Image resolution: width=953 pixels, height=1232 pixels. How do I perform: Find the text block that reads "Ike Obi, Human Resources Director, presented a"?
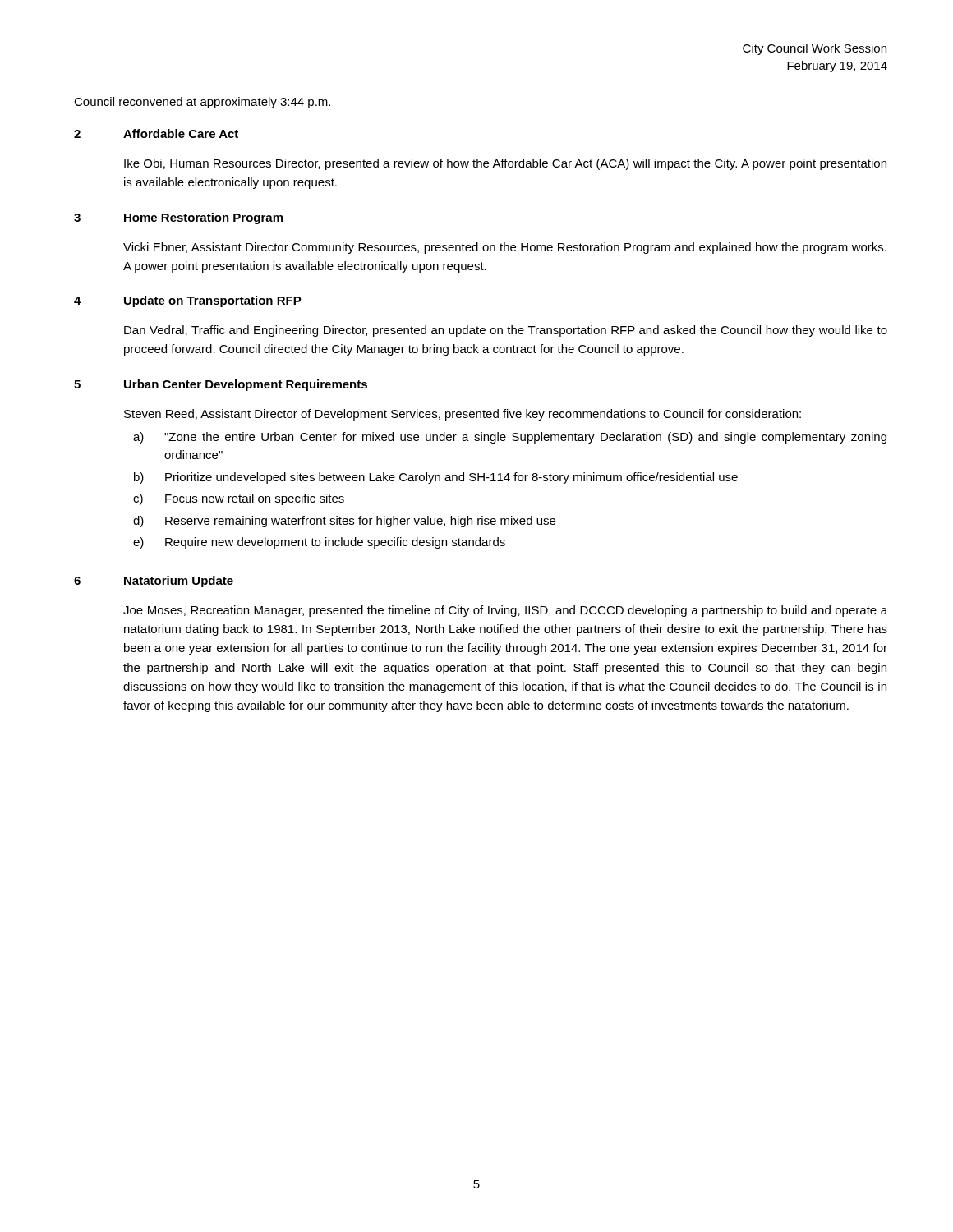pos(505,173)
